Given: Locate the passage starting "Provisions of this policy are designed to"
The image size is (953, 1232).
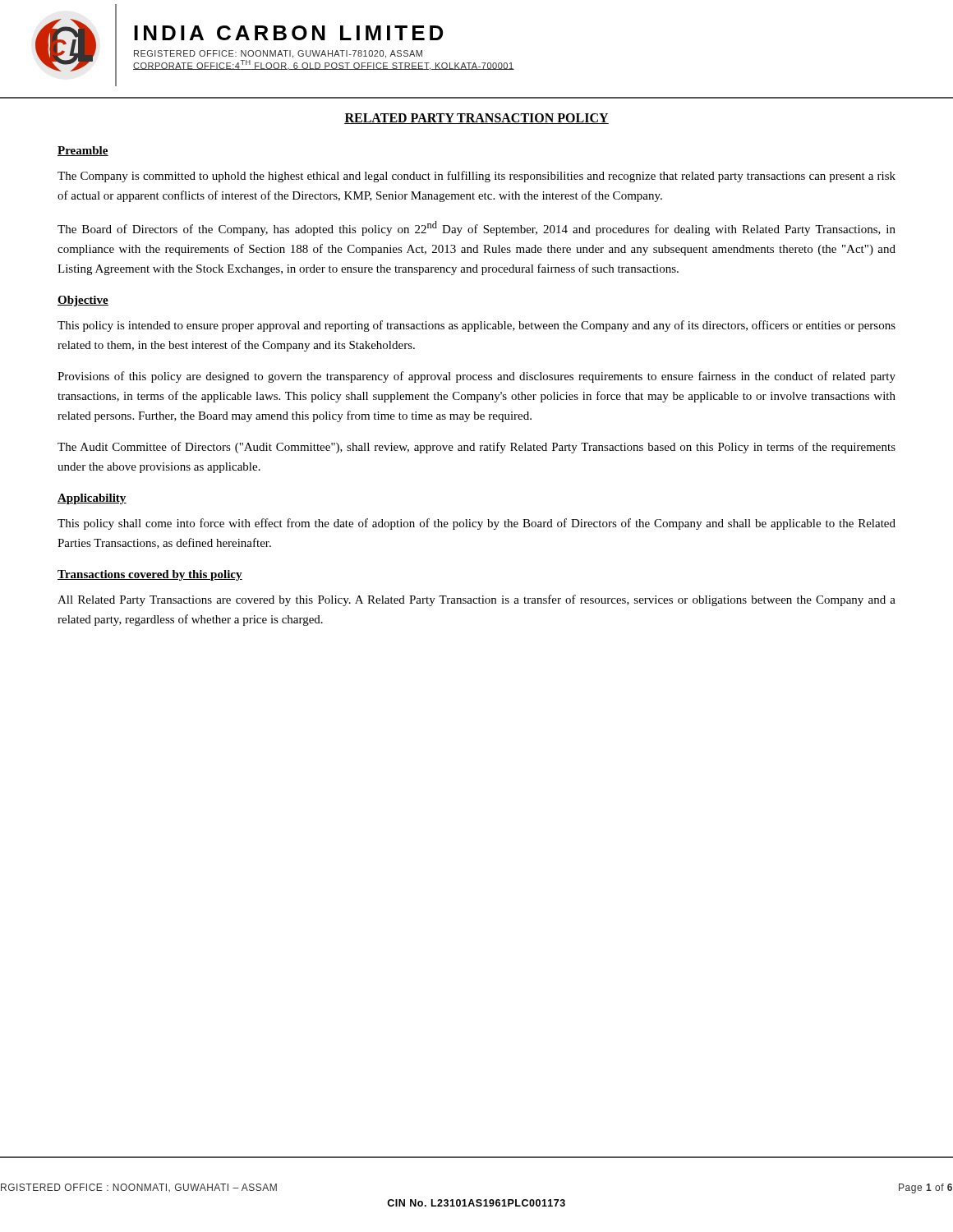Looking at the screenshot, I should pos(476,396).
